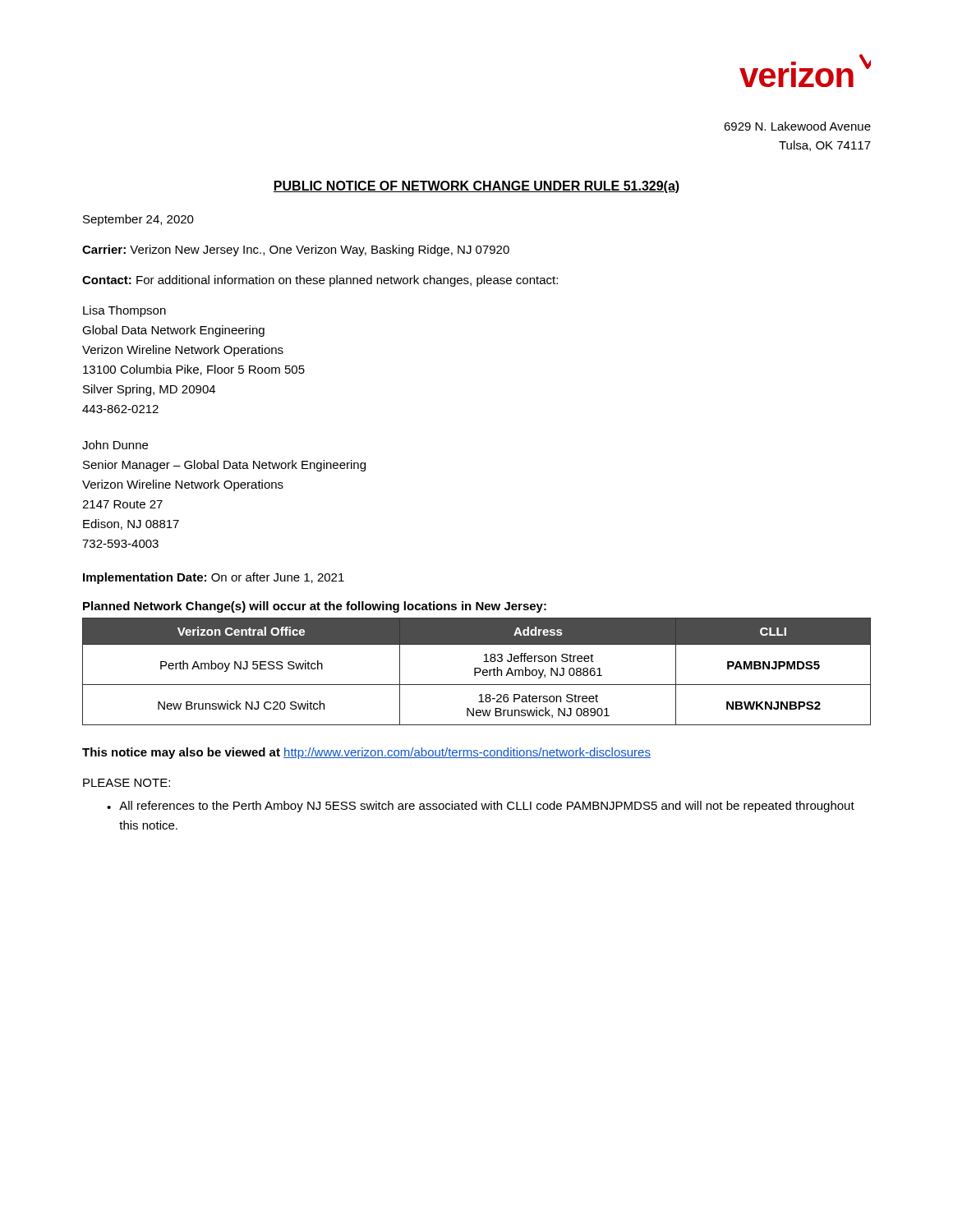Locate the text block starting "This notice may also be viewed"

click(x=366, y=752)
